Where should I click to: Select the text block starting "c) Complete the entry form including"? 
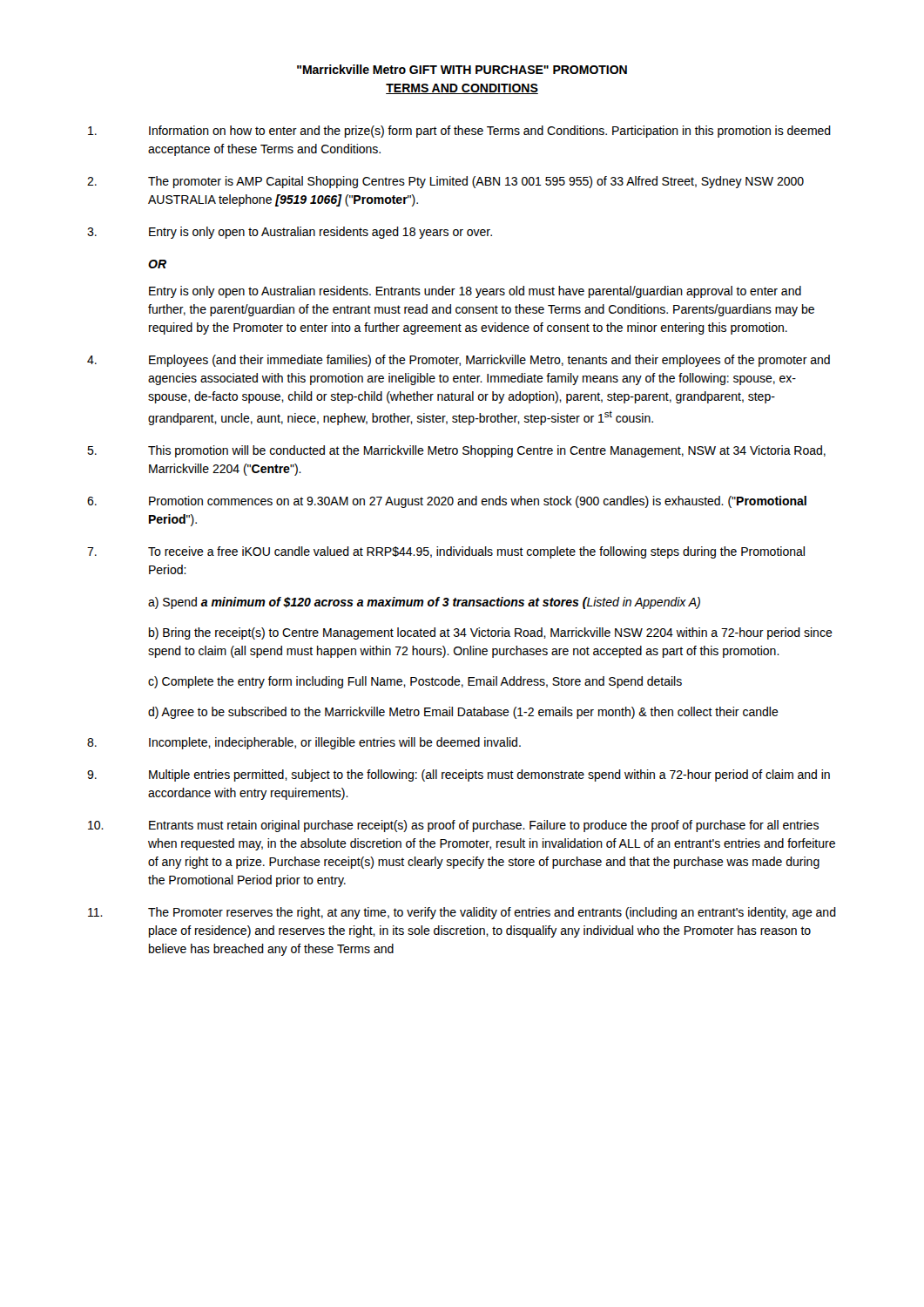pos(492,681)
